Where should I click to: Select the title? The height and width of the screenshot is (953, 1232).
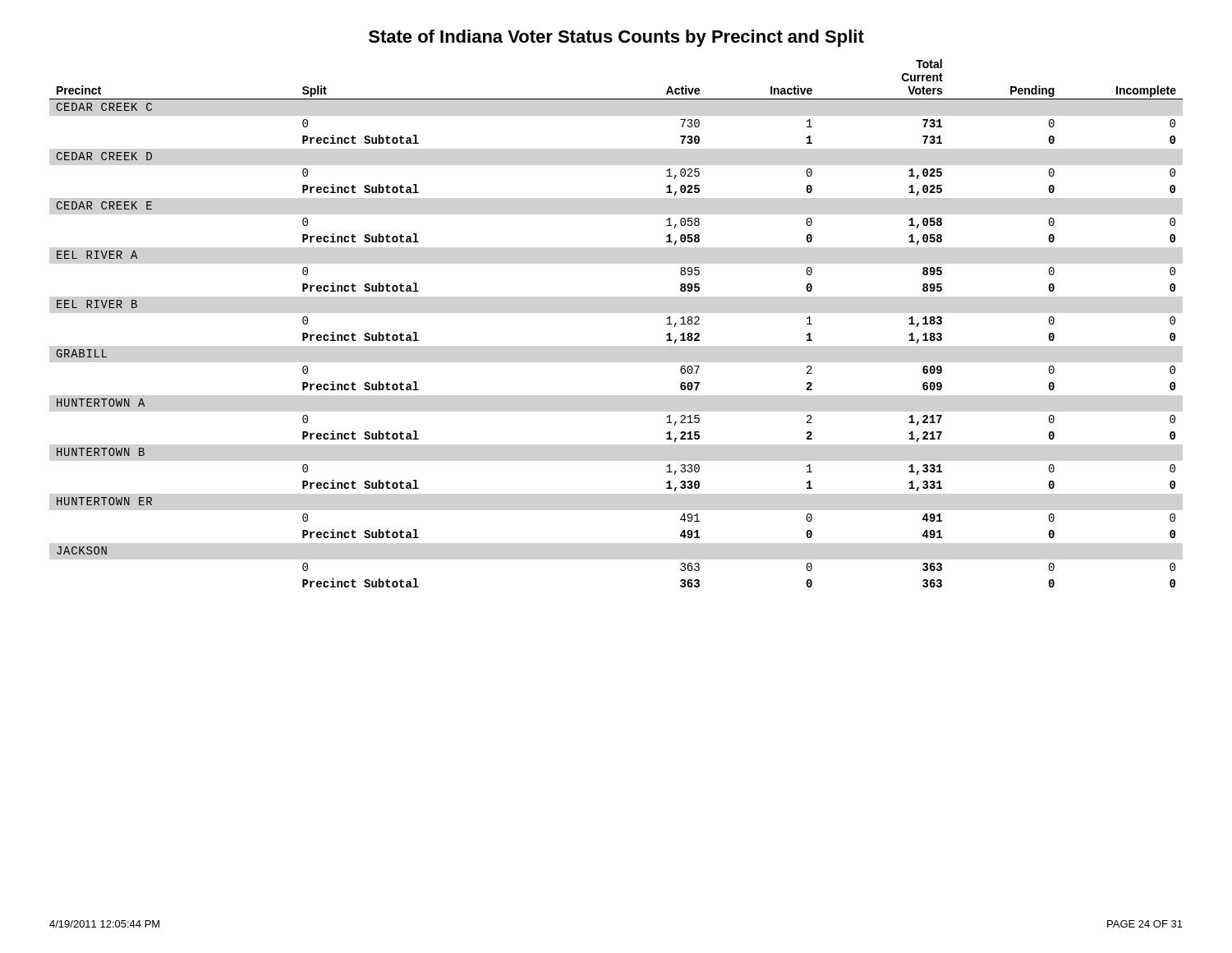pyautogui.click(x=616, y=37)
